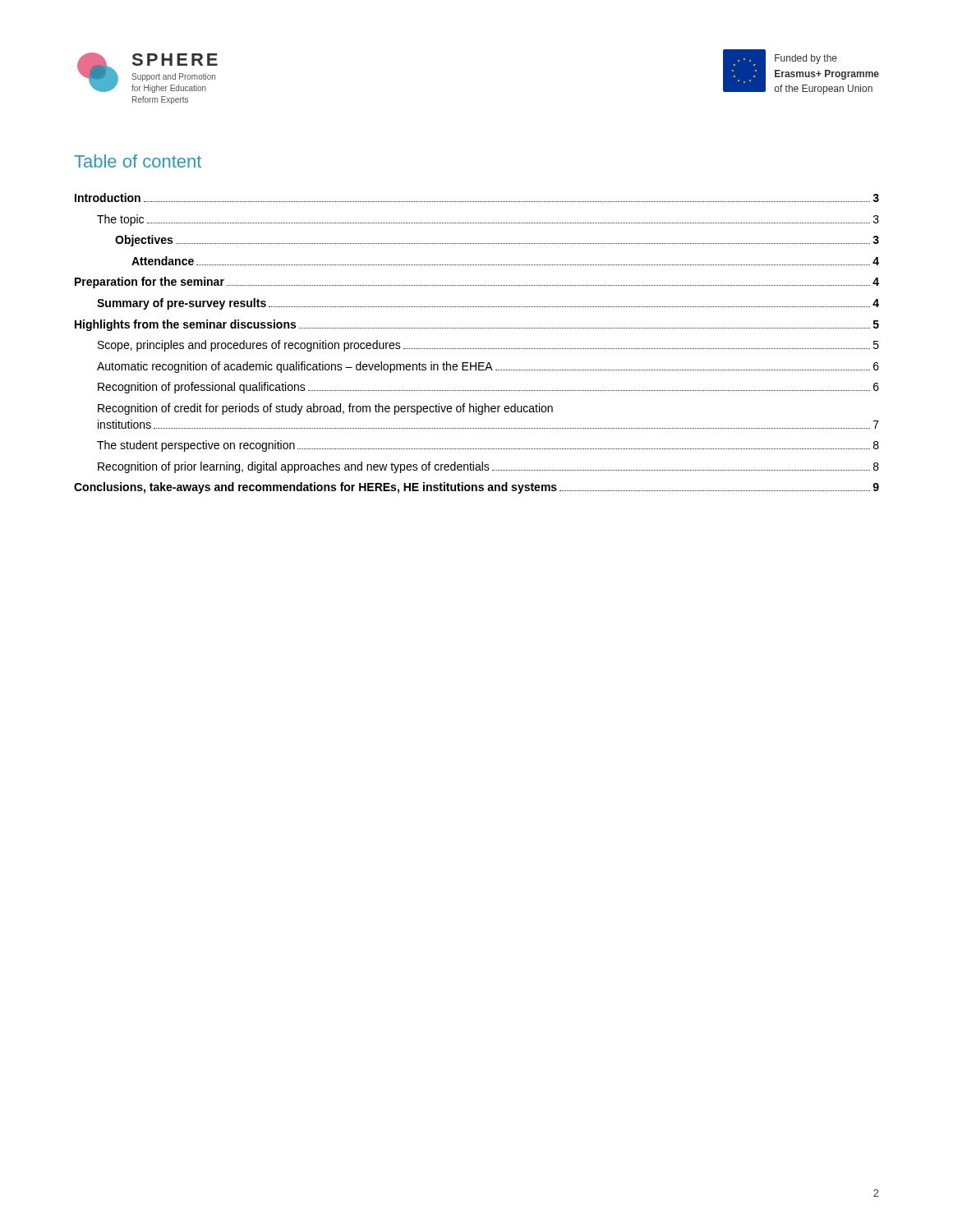The height and width of the screenshot is (1232, 953).
Task: Click the passage that begins "Recognition of professional qualifications"
Action: [x=488, y=388]
